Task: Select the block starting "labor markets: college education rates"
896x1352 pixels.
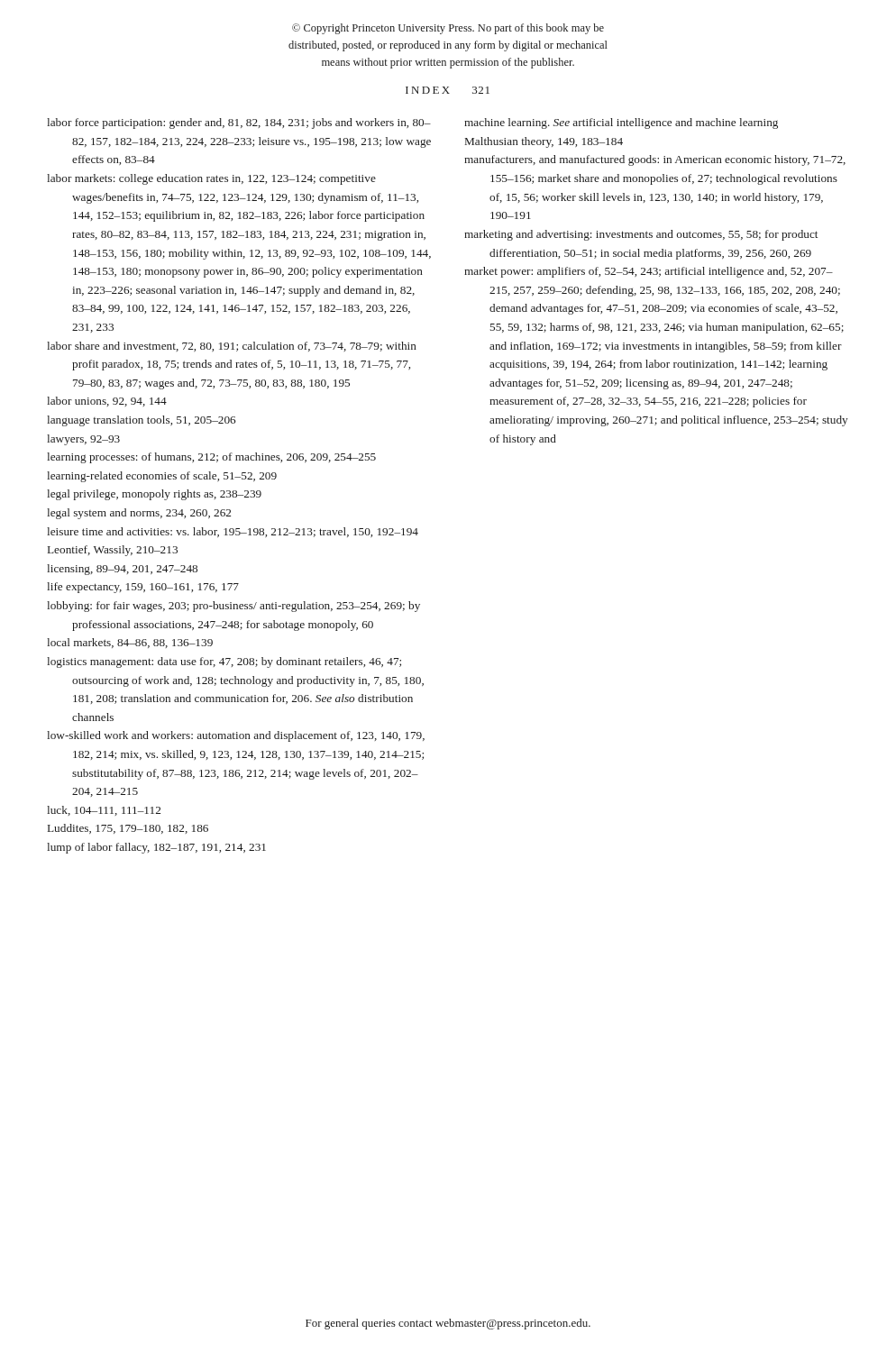Action: 239,253
